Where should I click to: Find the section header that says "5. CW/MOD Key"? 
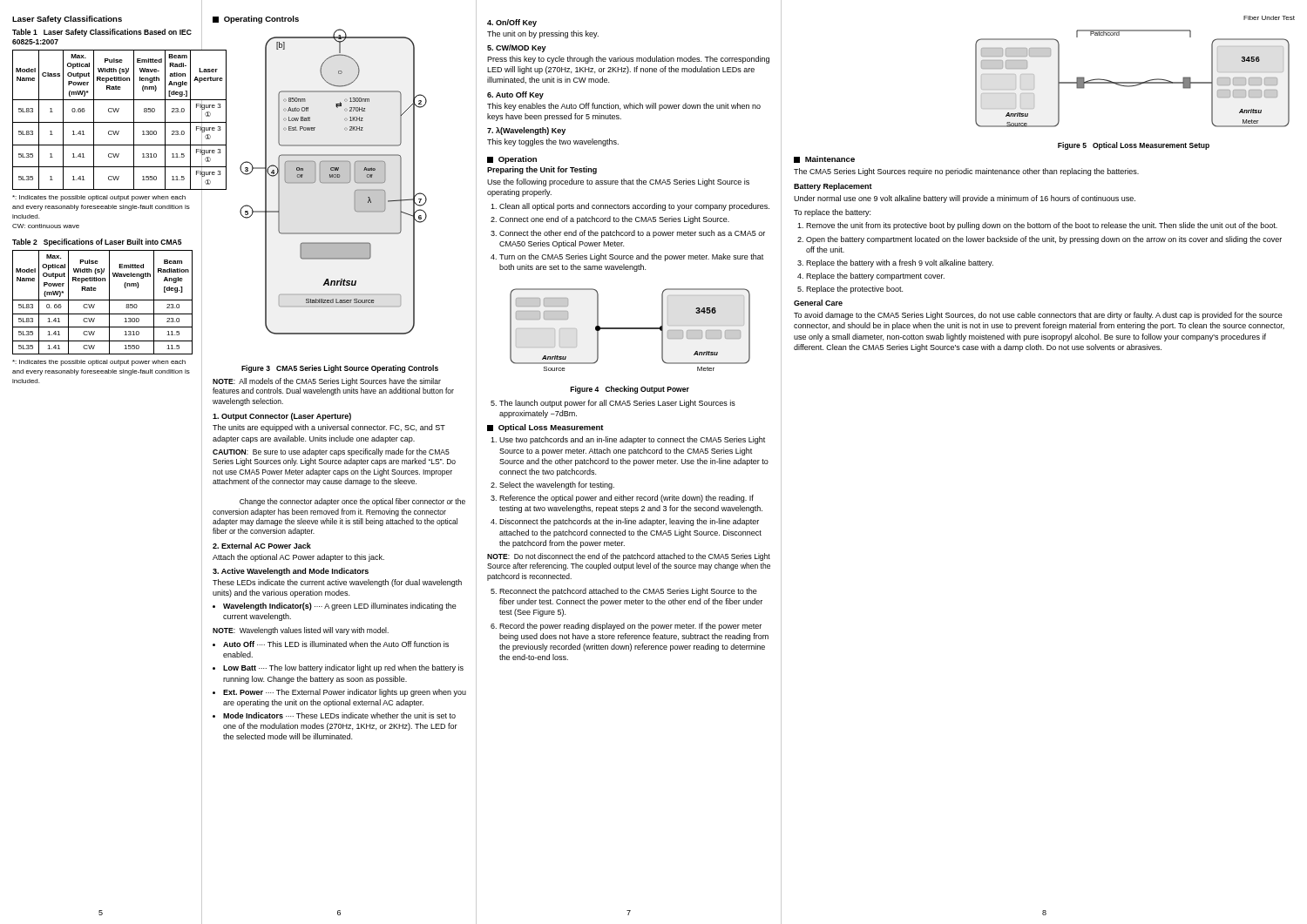tap(517, 48)
